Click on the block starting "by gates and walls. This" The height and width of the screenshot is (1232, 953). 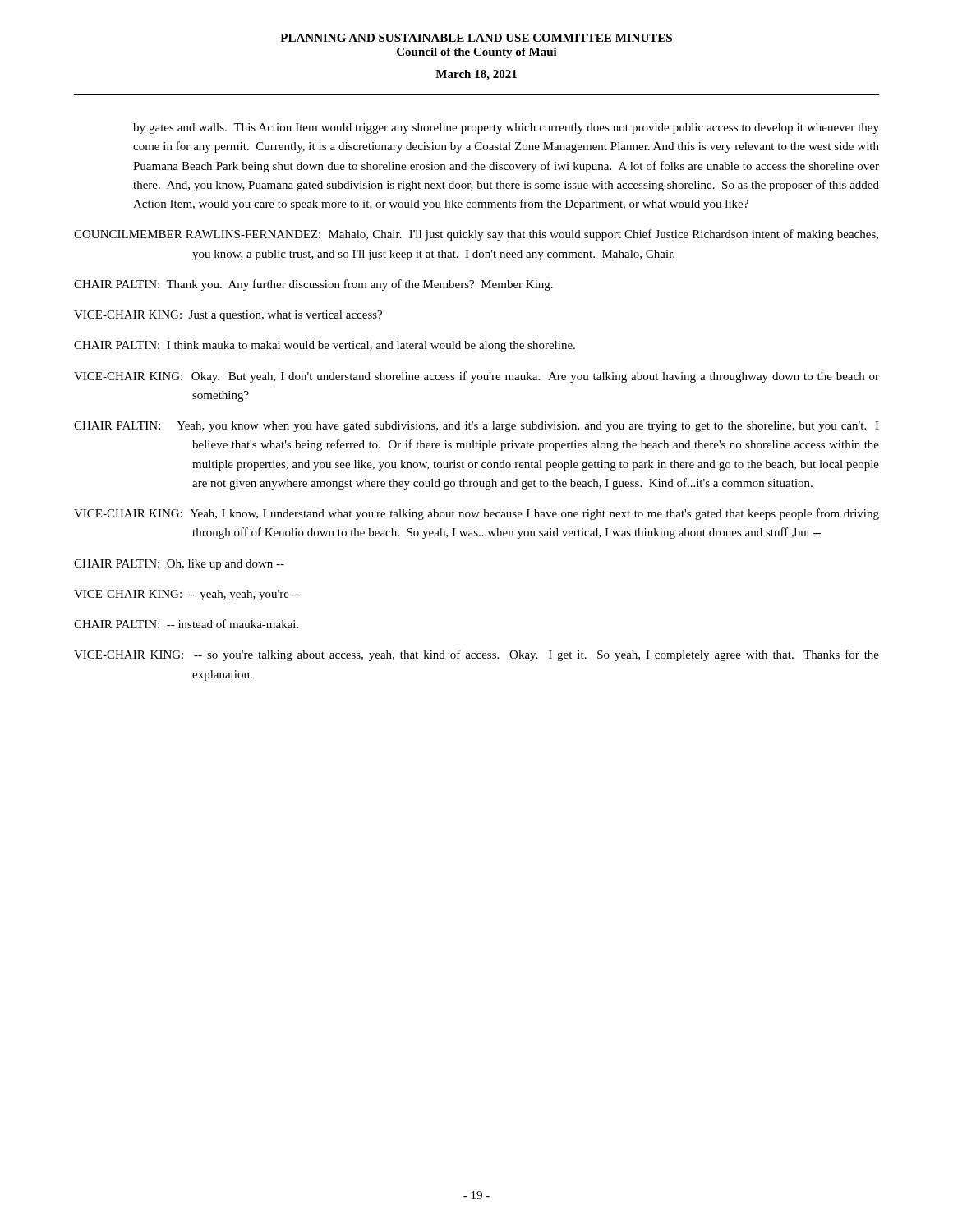(506, 166)
